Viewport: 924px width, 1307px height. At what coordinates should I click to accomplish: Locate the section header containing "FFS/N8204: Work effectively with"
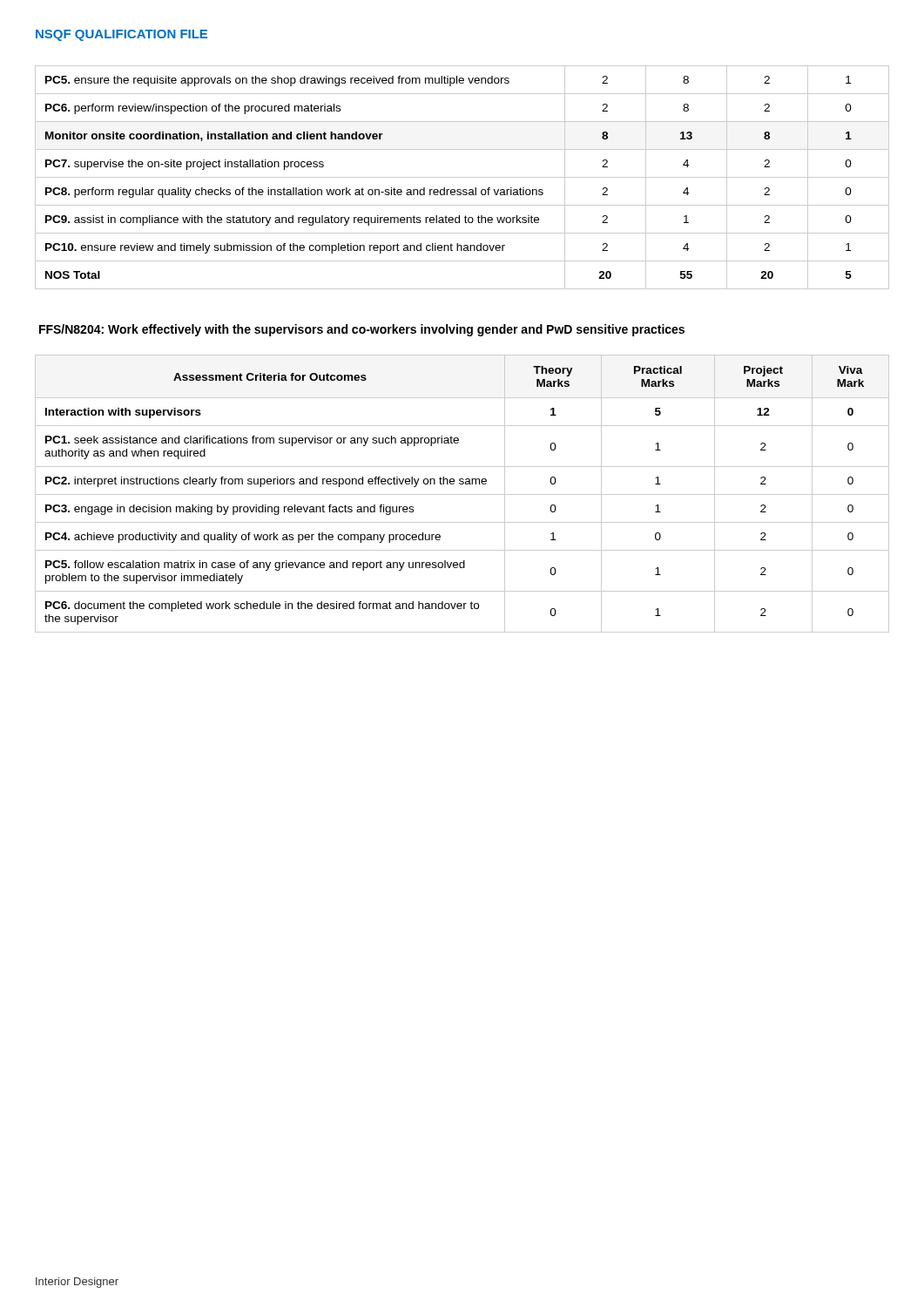[462, 330]
